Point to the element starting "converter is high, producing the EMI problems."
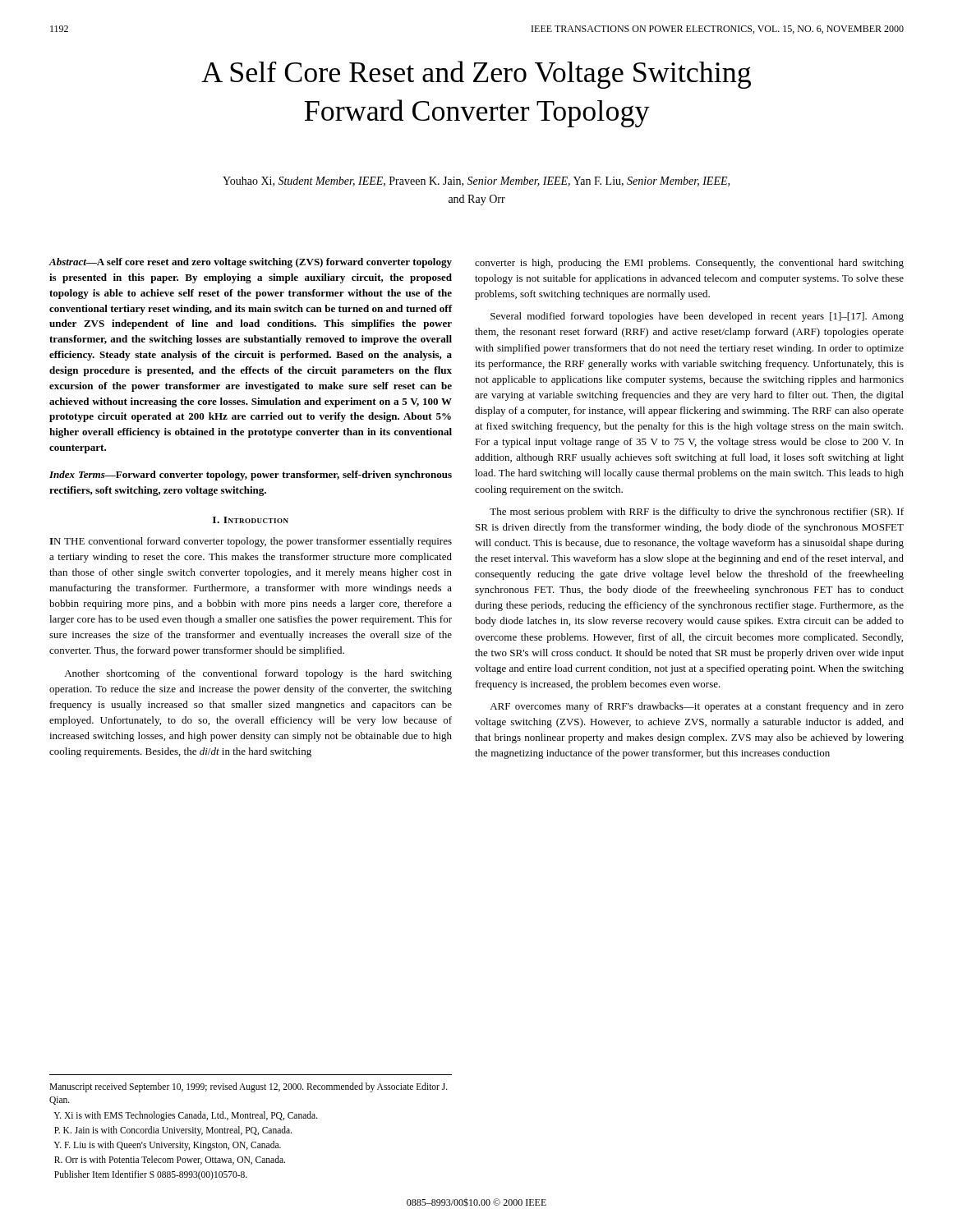Image resolution: width=953 pixels, height=1232 pixels. [x=689, y=278]
